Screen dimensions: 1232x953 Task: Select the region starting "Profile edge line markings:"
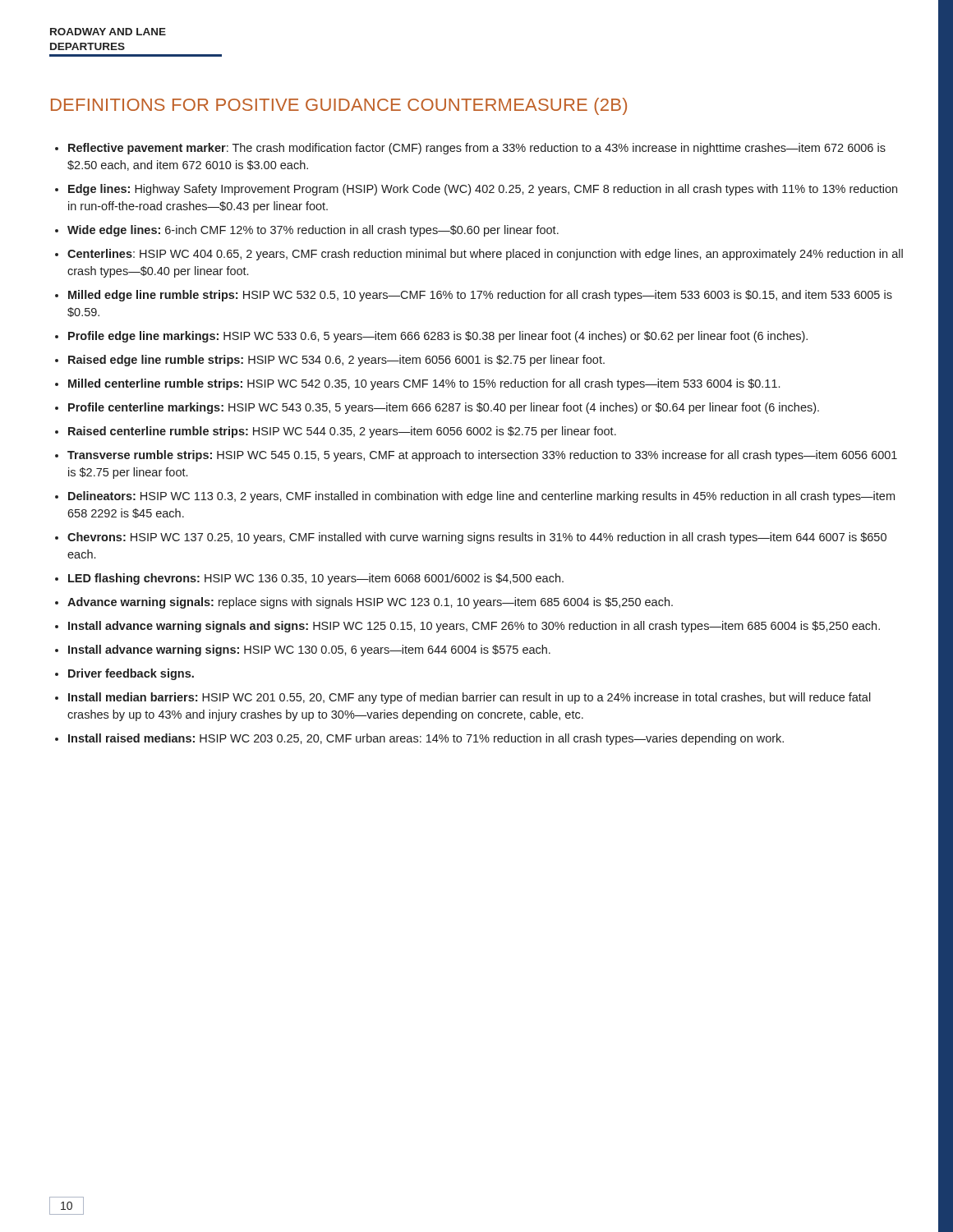(438, 336)
